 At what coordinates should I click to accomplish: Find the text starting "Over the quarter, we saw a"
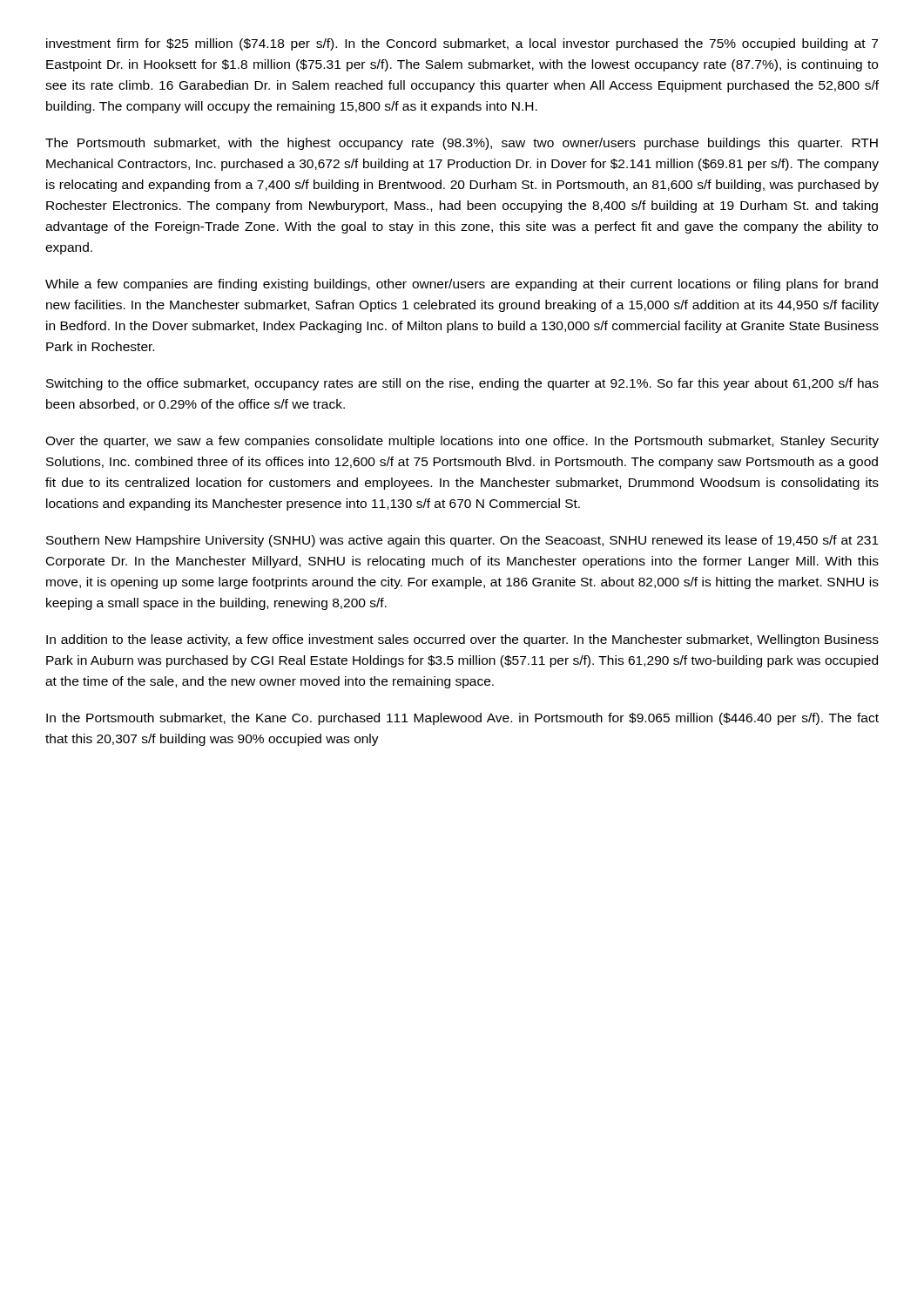[x=462, y=472]
